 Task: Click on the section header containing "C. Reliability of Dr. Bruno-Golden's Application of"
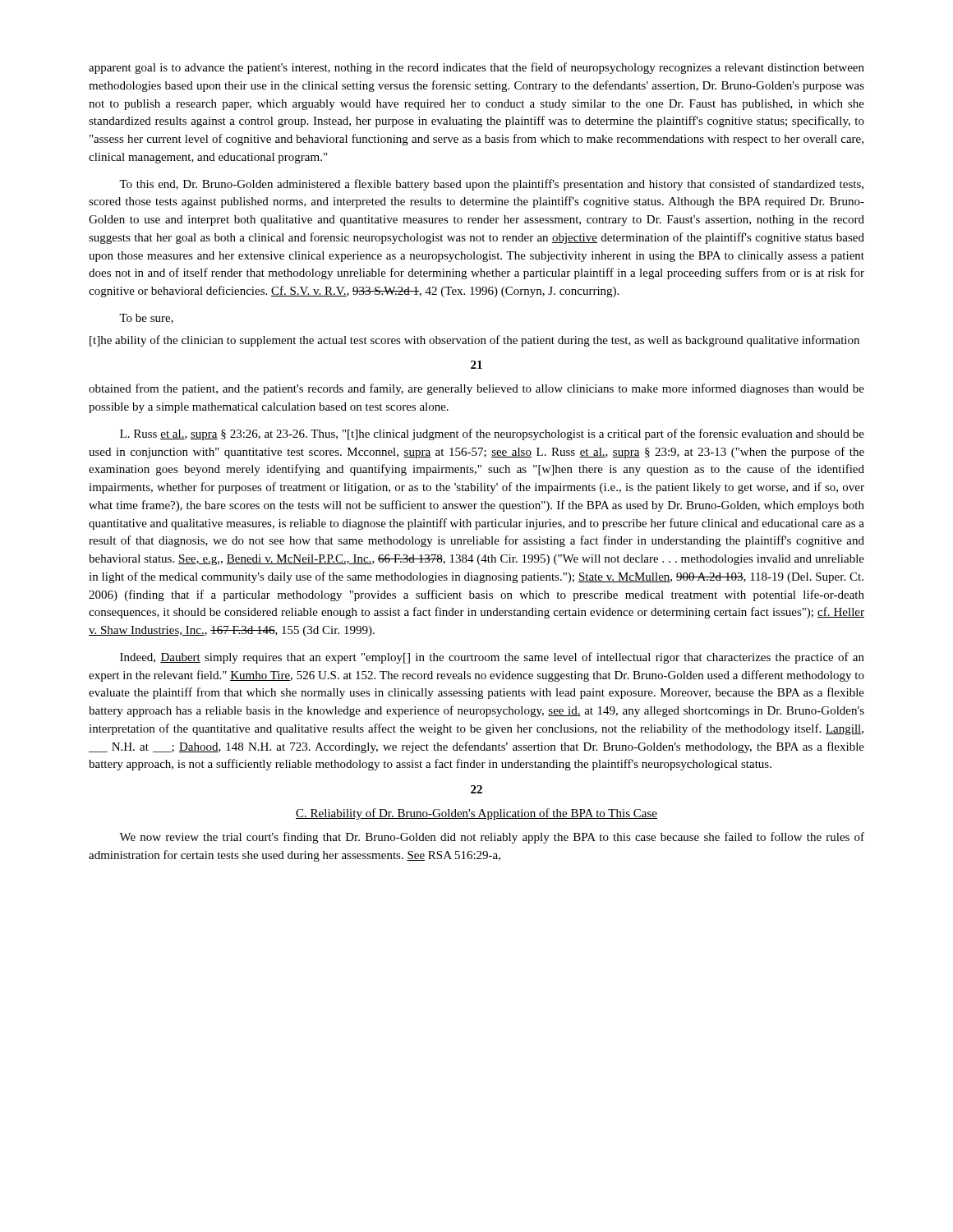pyautogui.click(x=476, y=813)
